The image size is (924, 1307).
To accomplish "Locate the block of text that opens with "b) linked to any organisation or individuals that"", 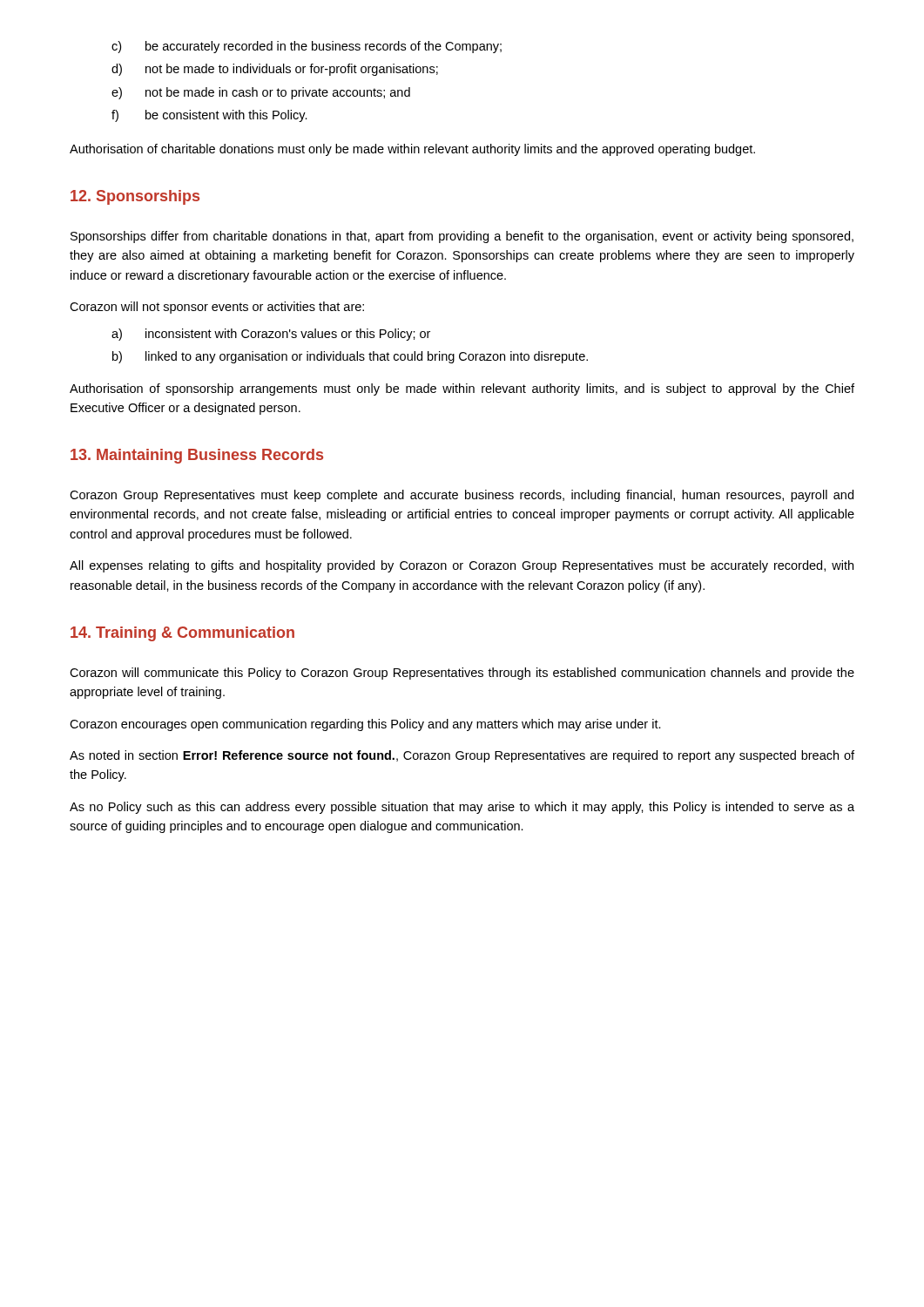I will [x=462, y=357].
